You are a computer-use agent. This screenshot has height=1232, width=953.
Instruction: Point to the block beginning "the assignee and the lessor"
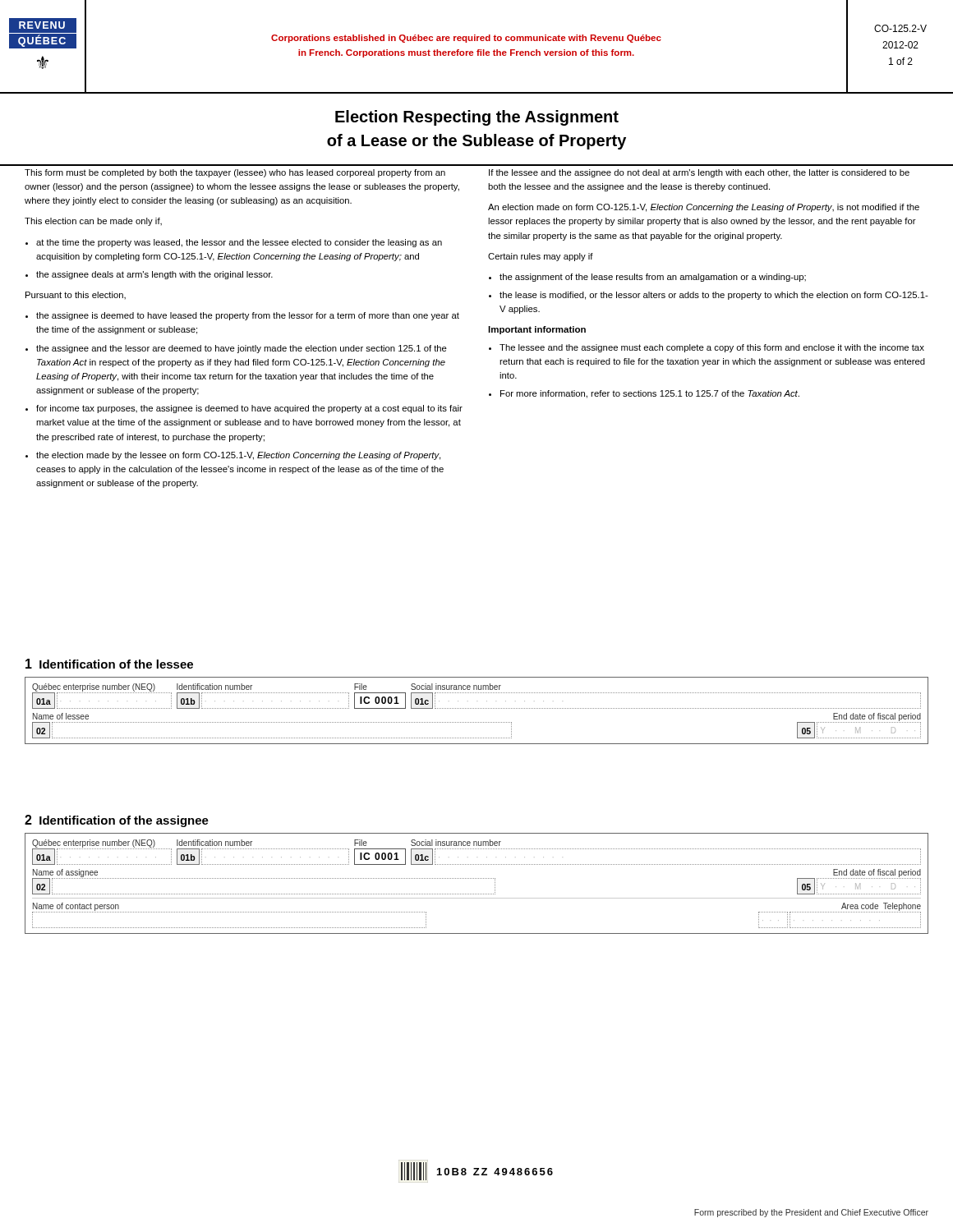point(241,369)
